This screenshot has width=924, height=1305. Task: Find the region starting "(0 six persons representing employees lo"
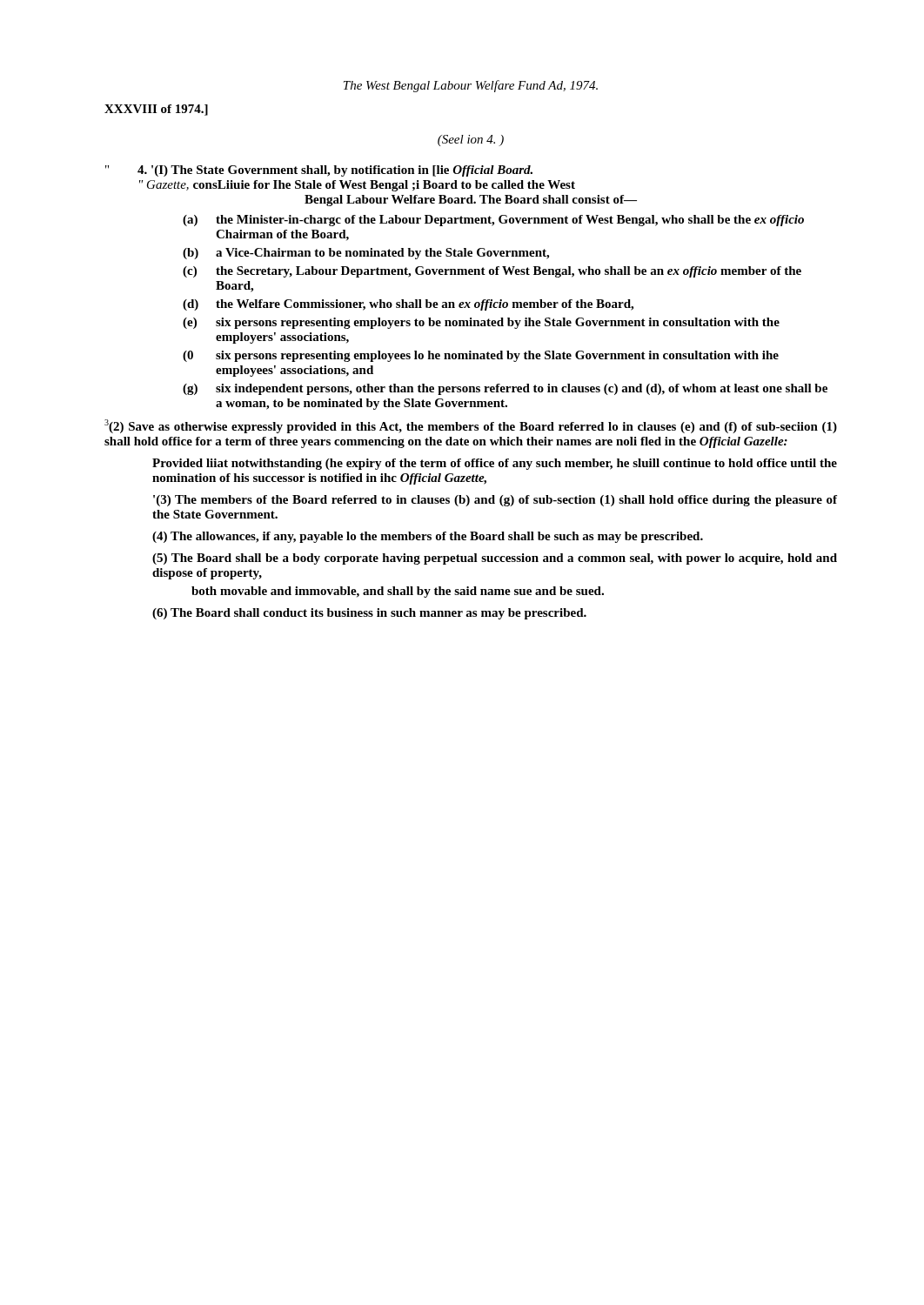pyautogui.click(x=510, y=363)
